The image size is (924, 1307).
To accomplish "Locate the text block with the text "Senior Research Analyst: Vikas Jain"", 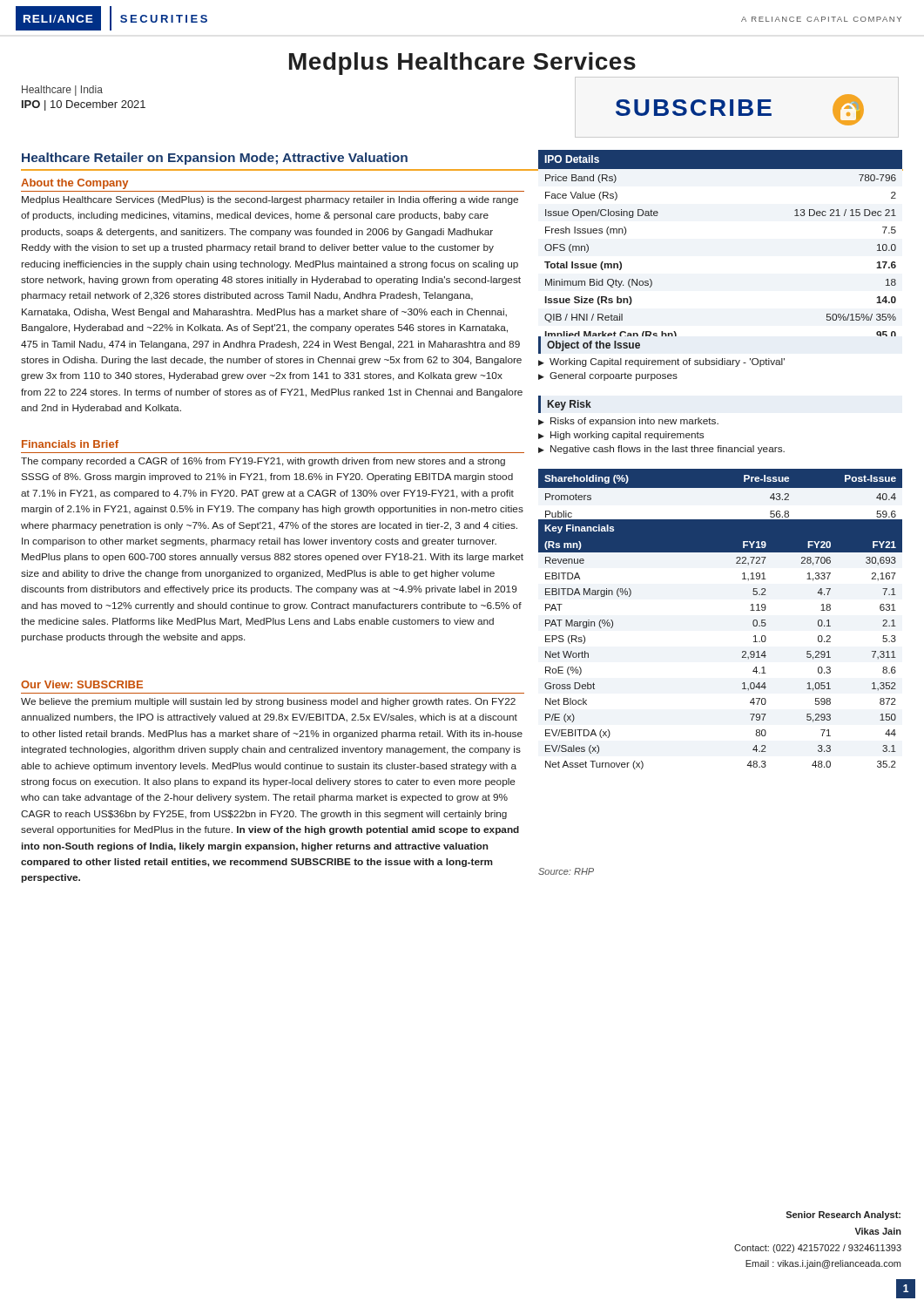I will 818,1239.
